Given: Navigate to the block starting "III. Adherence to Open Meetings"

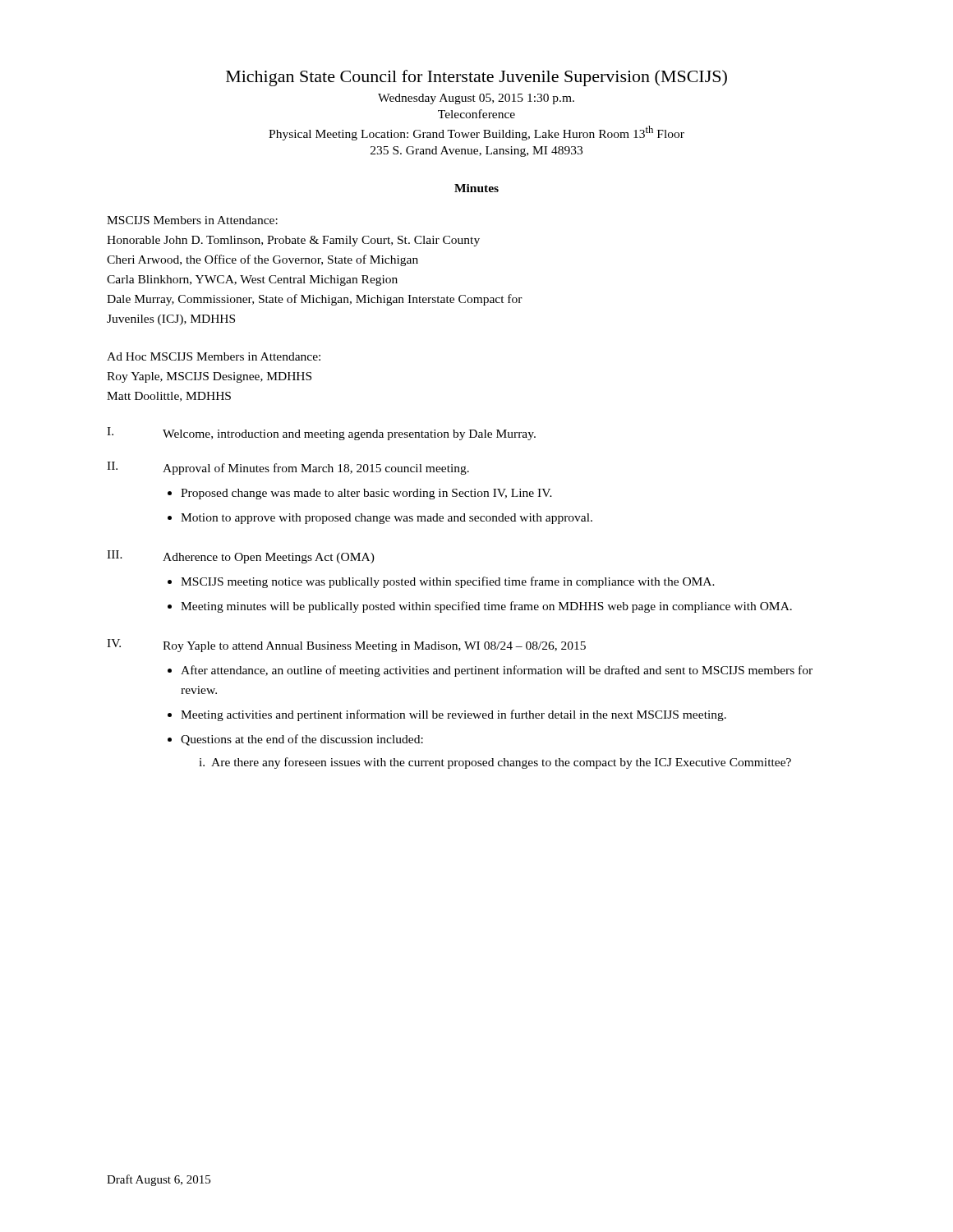Looking at the screenshot, I should tap(476, 584).
